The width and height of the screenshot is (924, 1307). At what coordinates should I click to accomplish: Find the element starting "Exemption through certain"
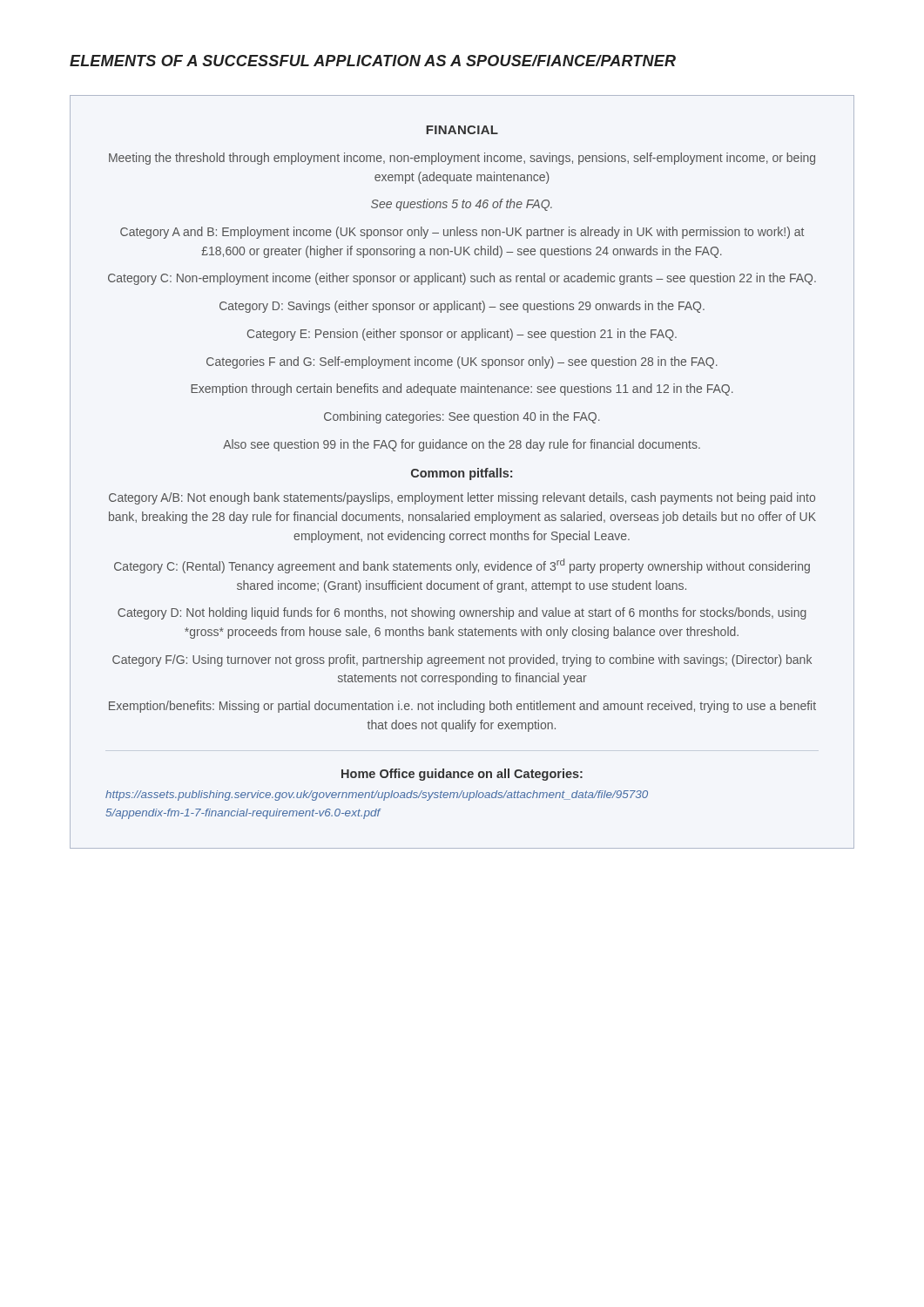(462, 389)
